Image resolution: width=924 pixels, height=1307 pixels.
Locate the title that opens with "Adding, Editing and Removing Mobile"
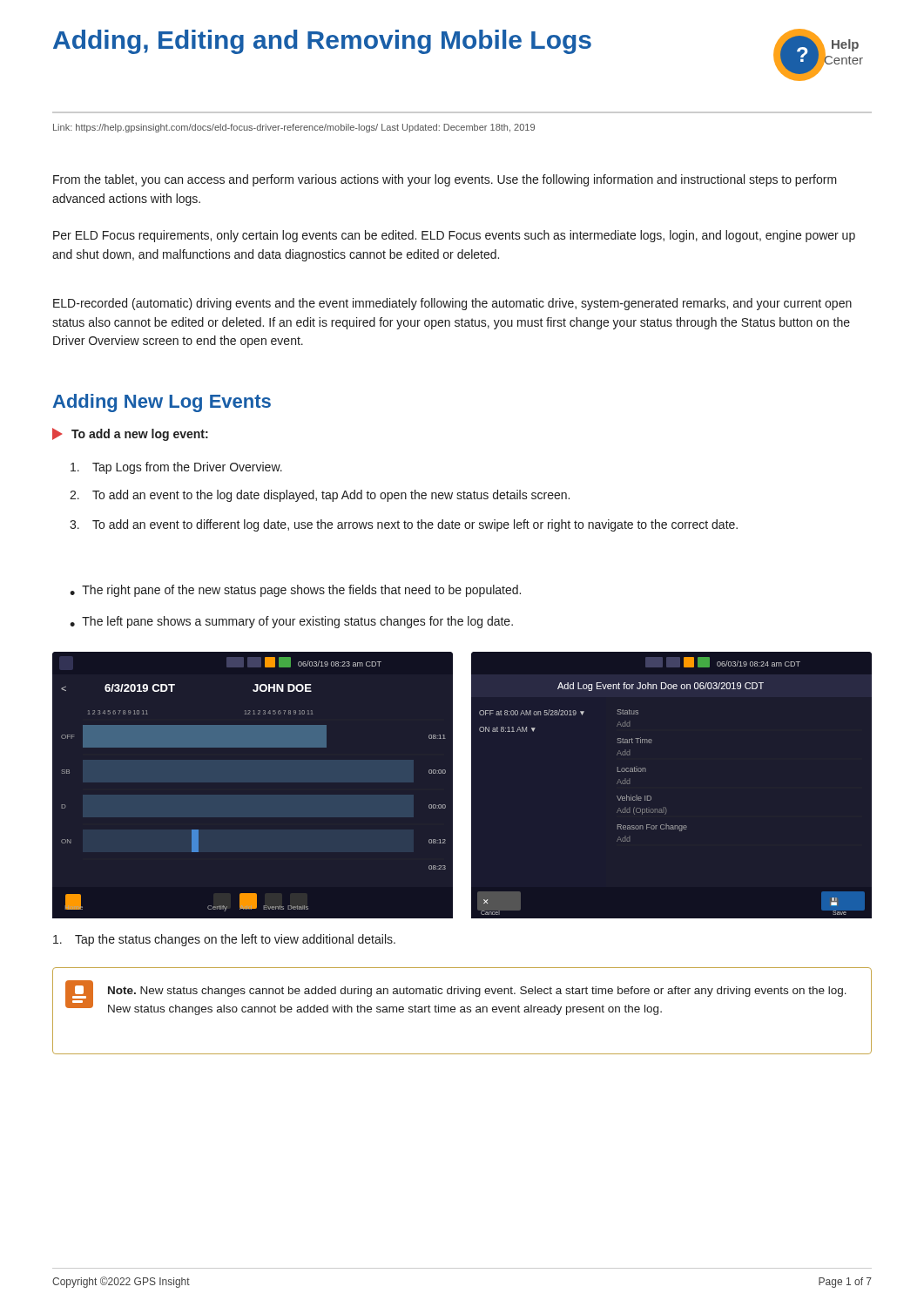pyautogui.click(x=322, y=40)
